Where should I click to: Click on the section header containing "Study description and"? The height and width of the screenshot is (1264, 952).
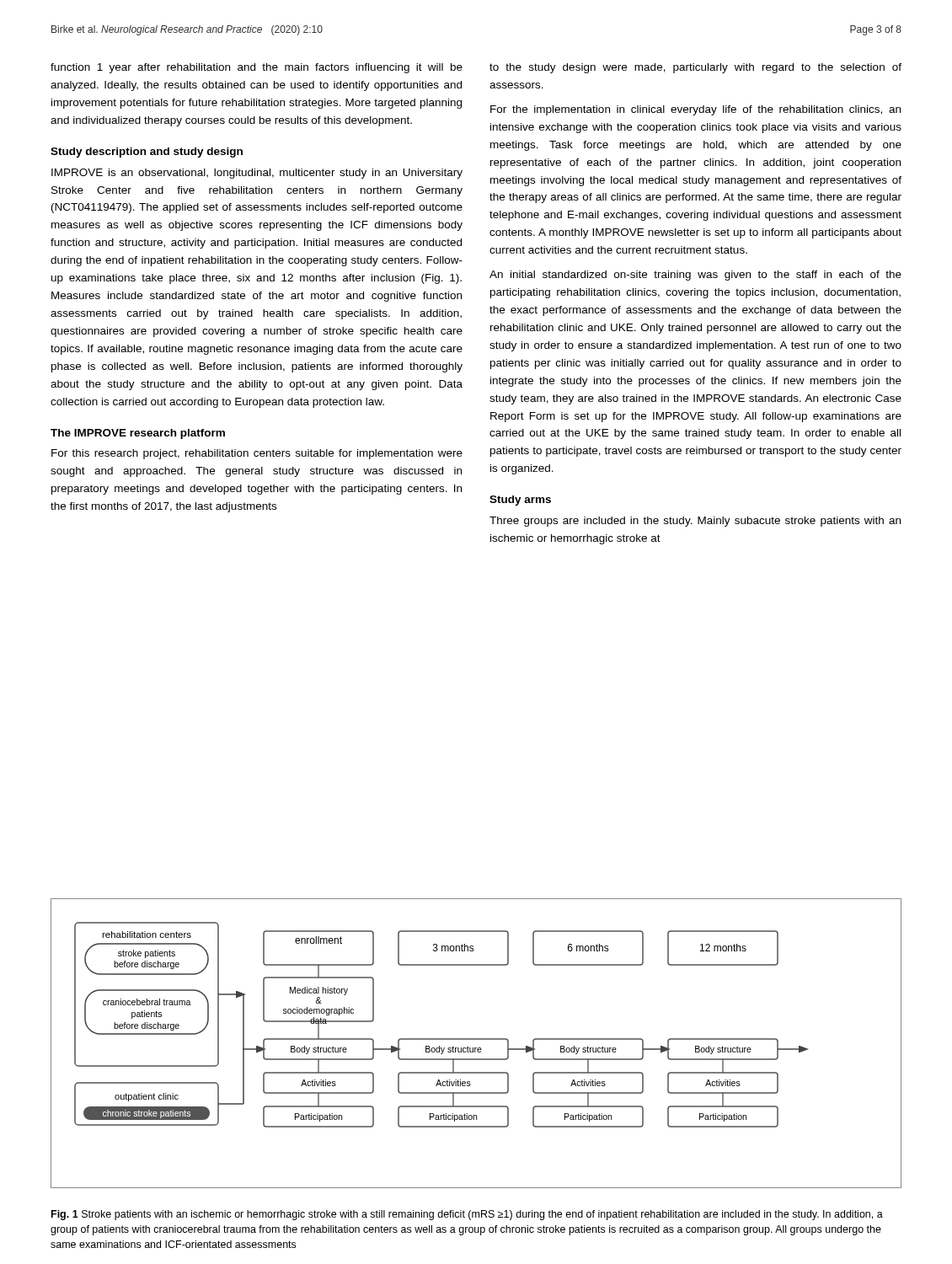click(147, 151)
